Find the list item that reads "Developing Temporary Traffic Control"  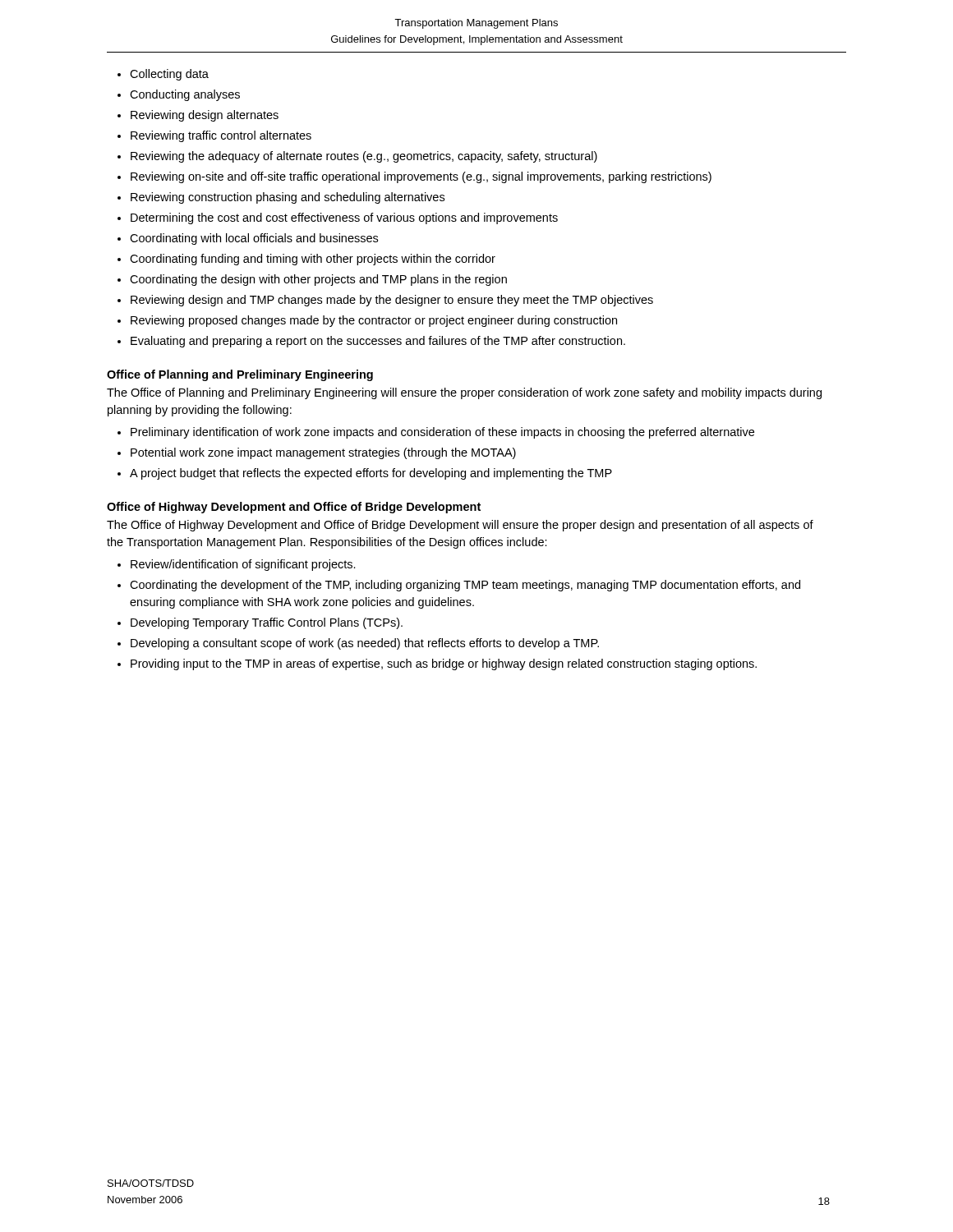coord(267,623)
